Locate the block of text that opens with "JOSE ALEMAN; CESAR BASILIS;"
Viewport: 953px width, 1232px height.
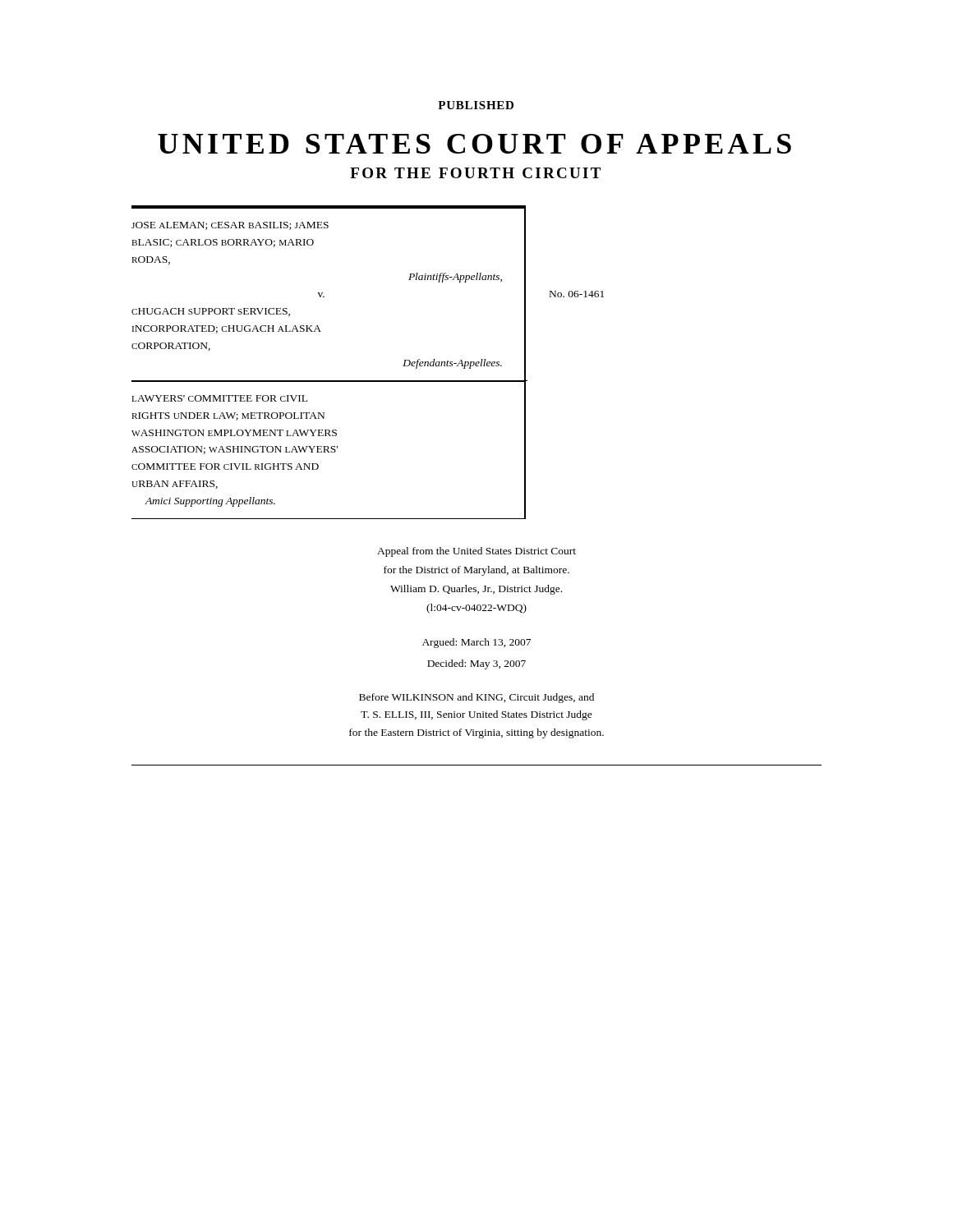pos(476,294)
